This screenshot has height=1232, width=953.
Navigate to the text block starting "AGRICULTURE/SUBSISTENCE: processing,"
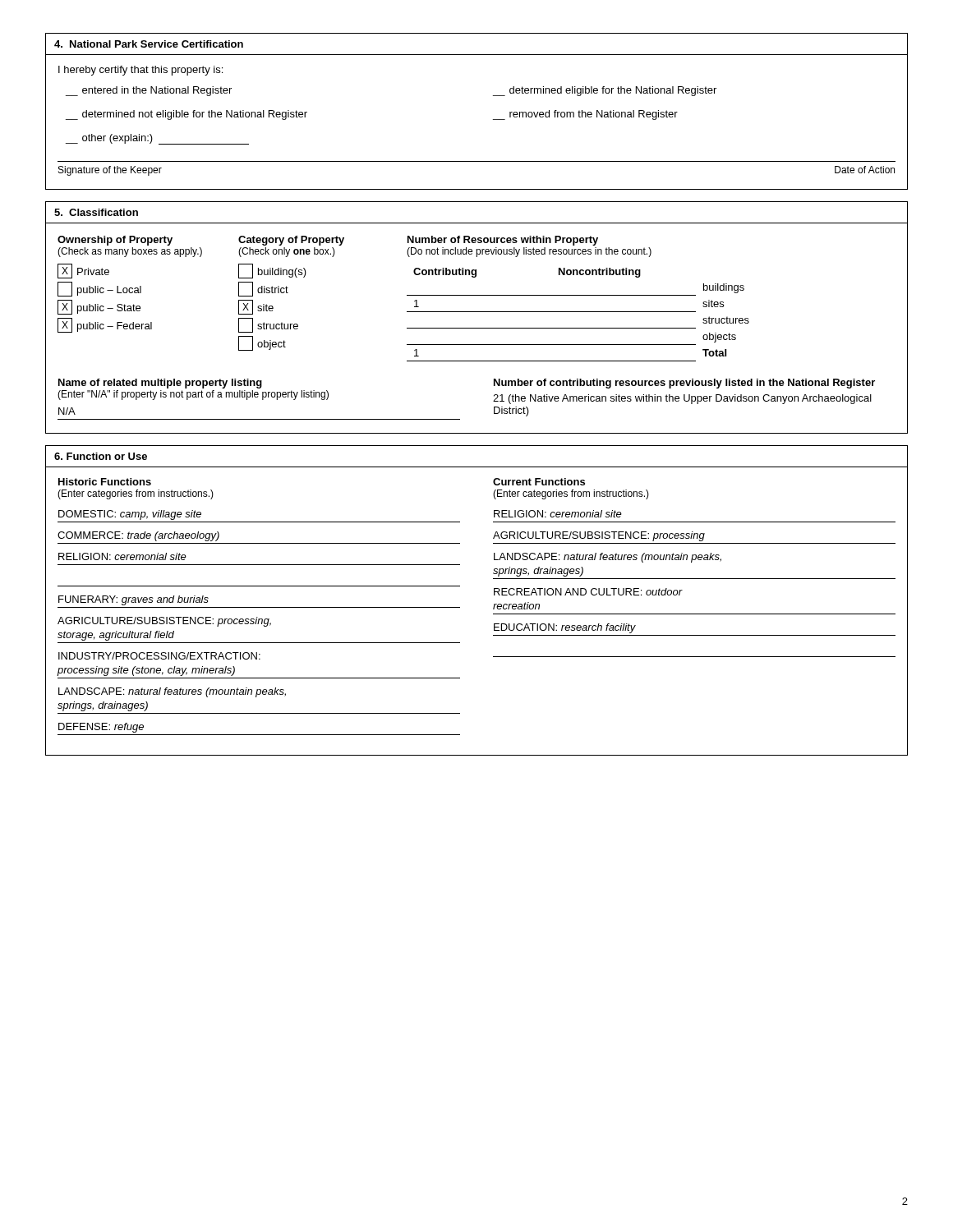[x=165, y=621]
